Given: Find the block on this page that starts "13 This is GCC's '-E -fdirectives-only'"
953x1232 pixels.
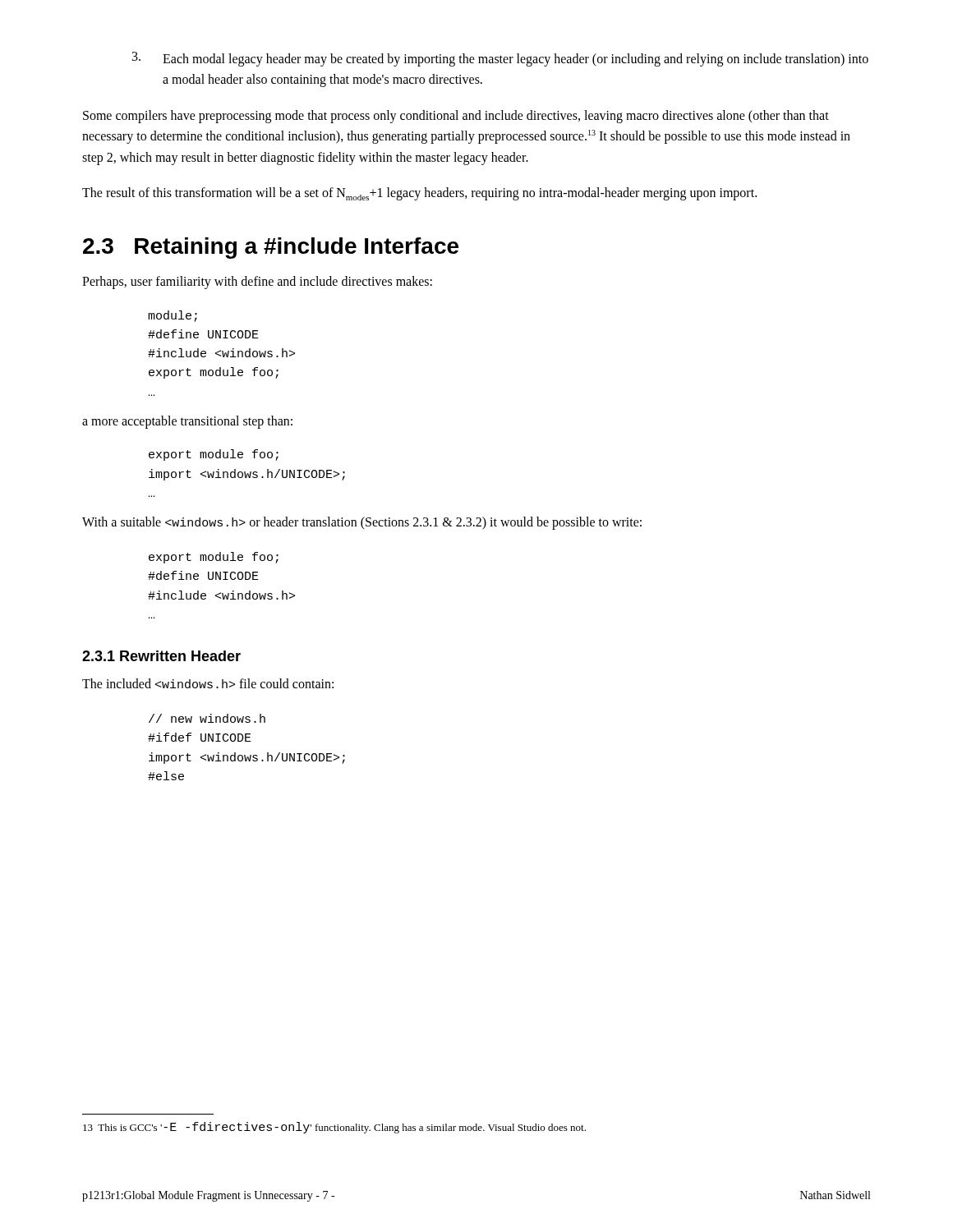Looking at the screenshot, I should tap(476, 1125).
